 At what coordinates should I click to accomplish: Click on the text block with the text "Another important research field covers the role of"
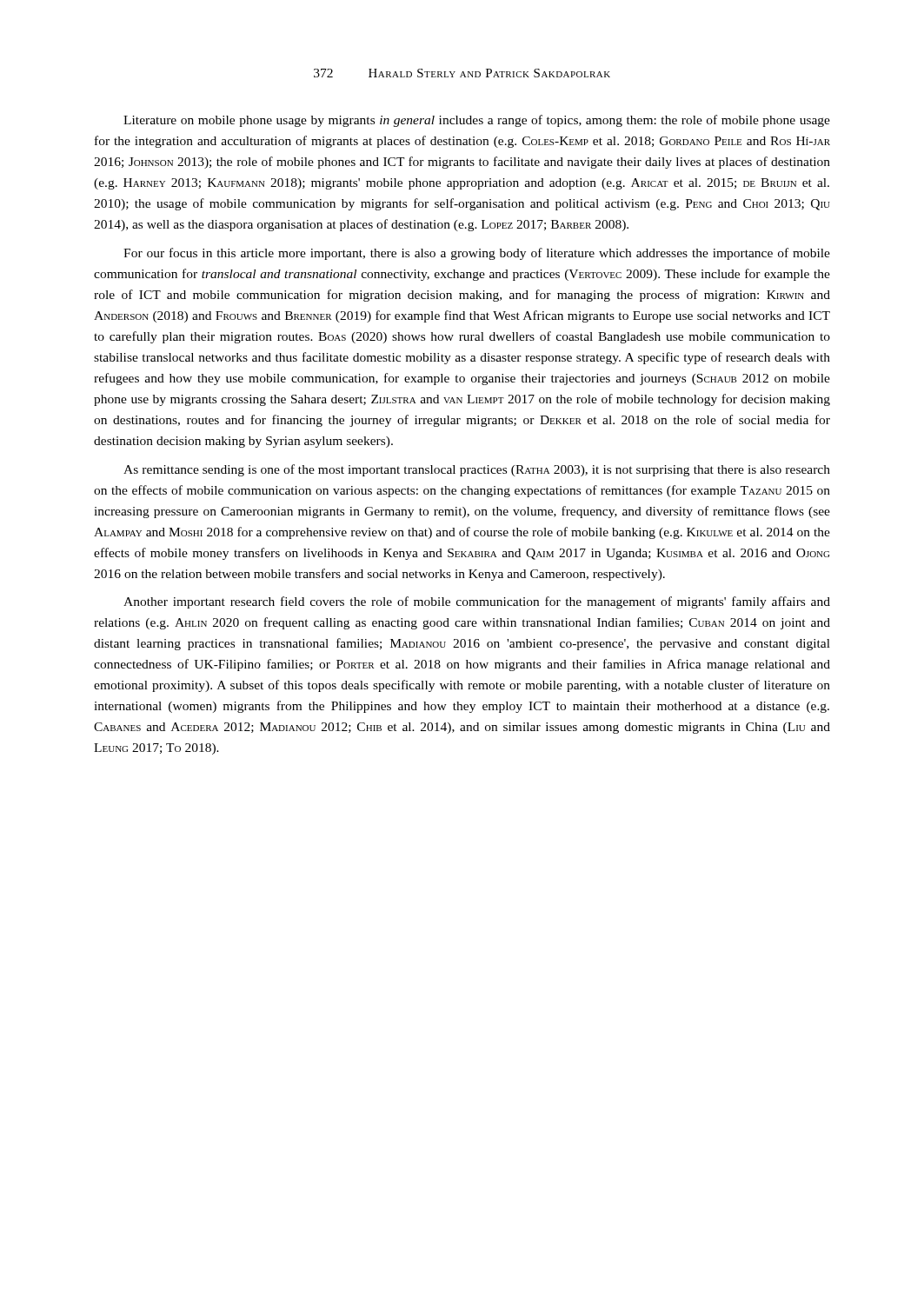coord(462,674)
